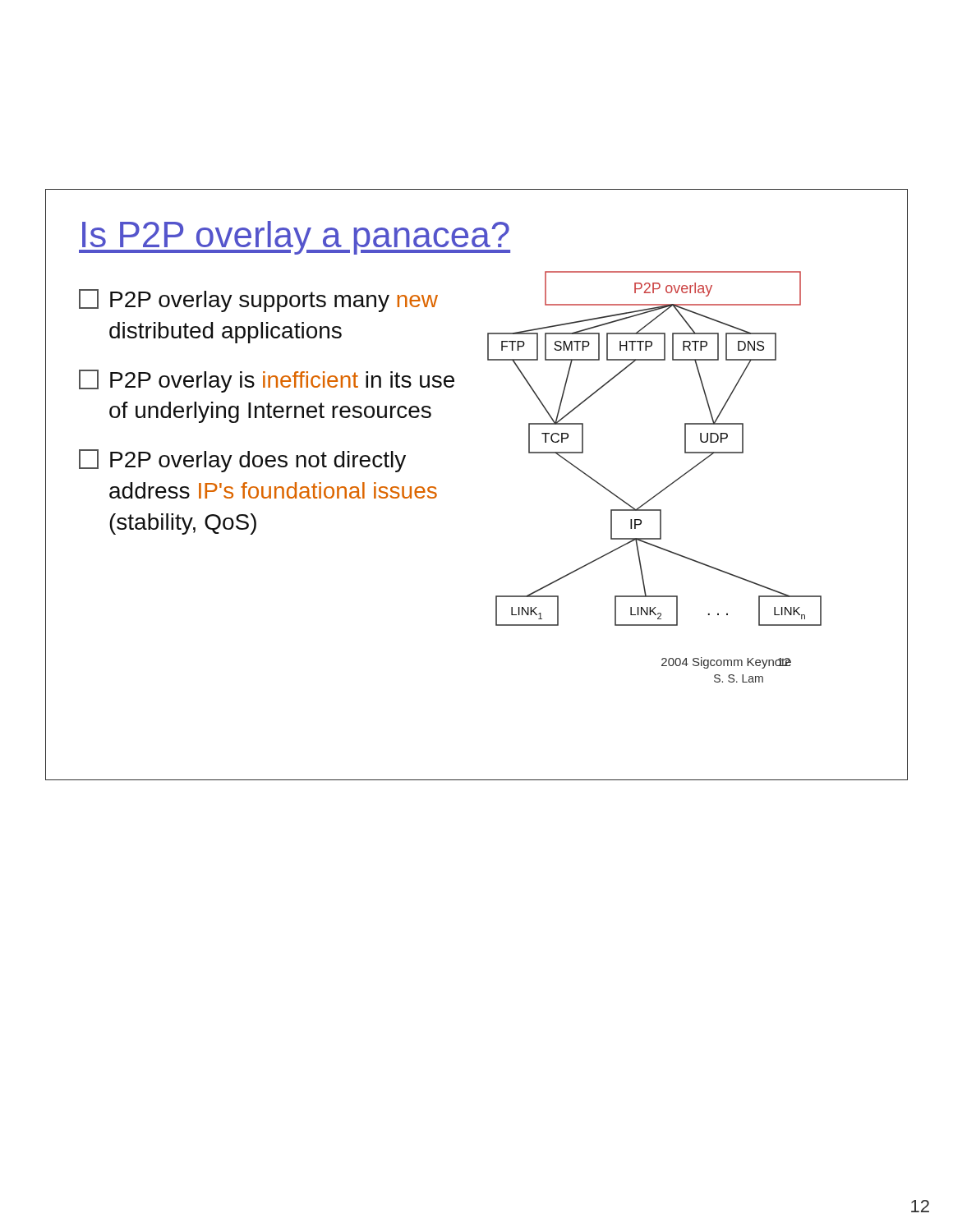953x1232 pixels.
Task: Select a network graph
Action: (x=685, y=502)
